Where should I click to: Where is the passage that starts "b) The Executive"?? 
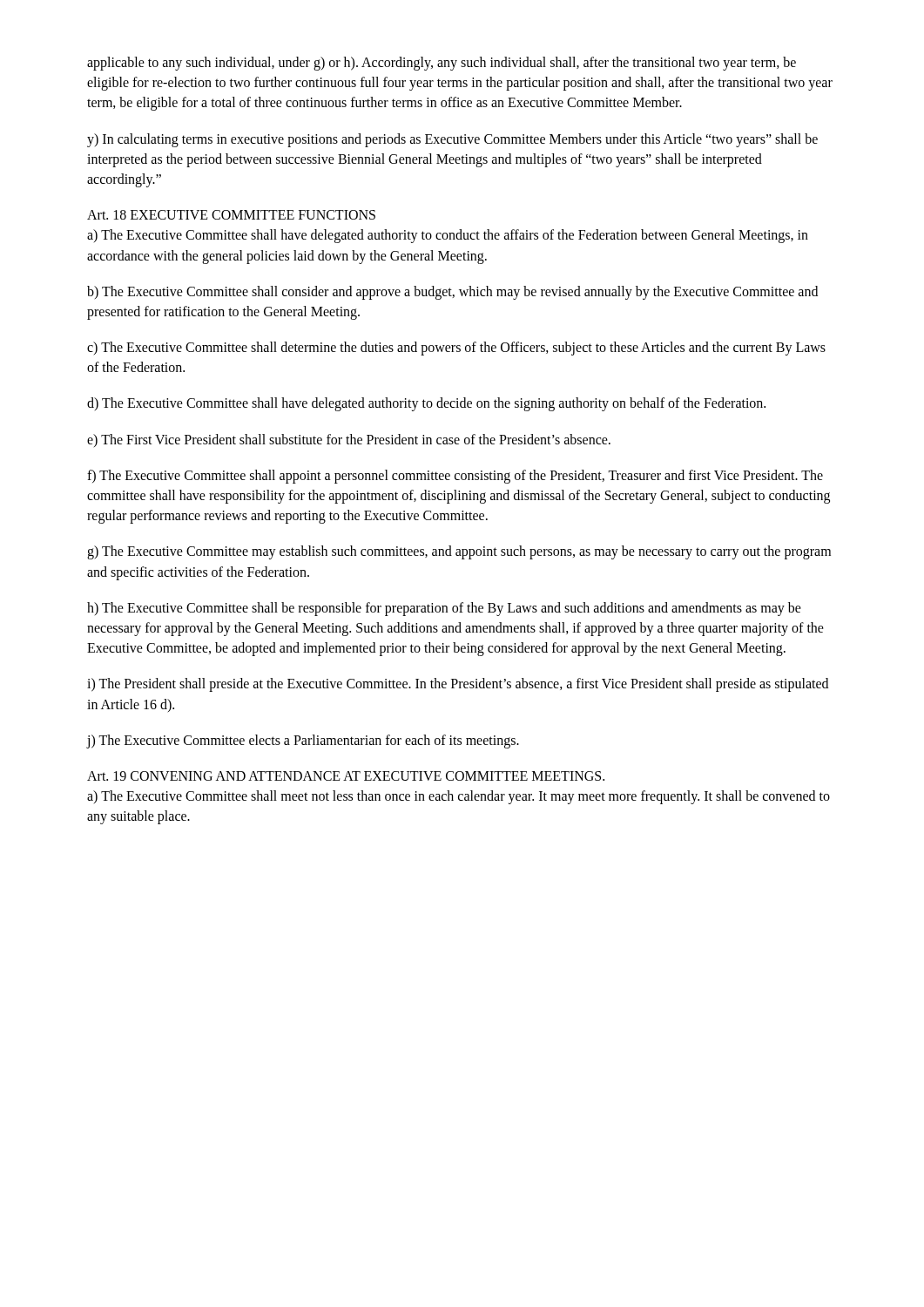tap(453, 301)
